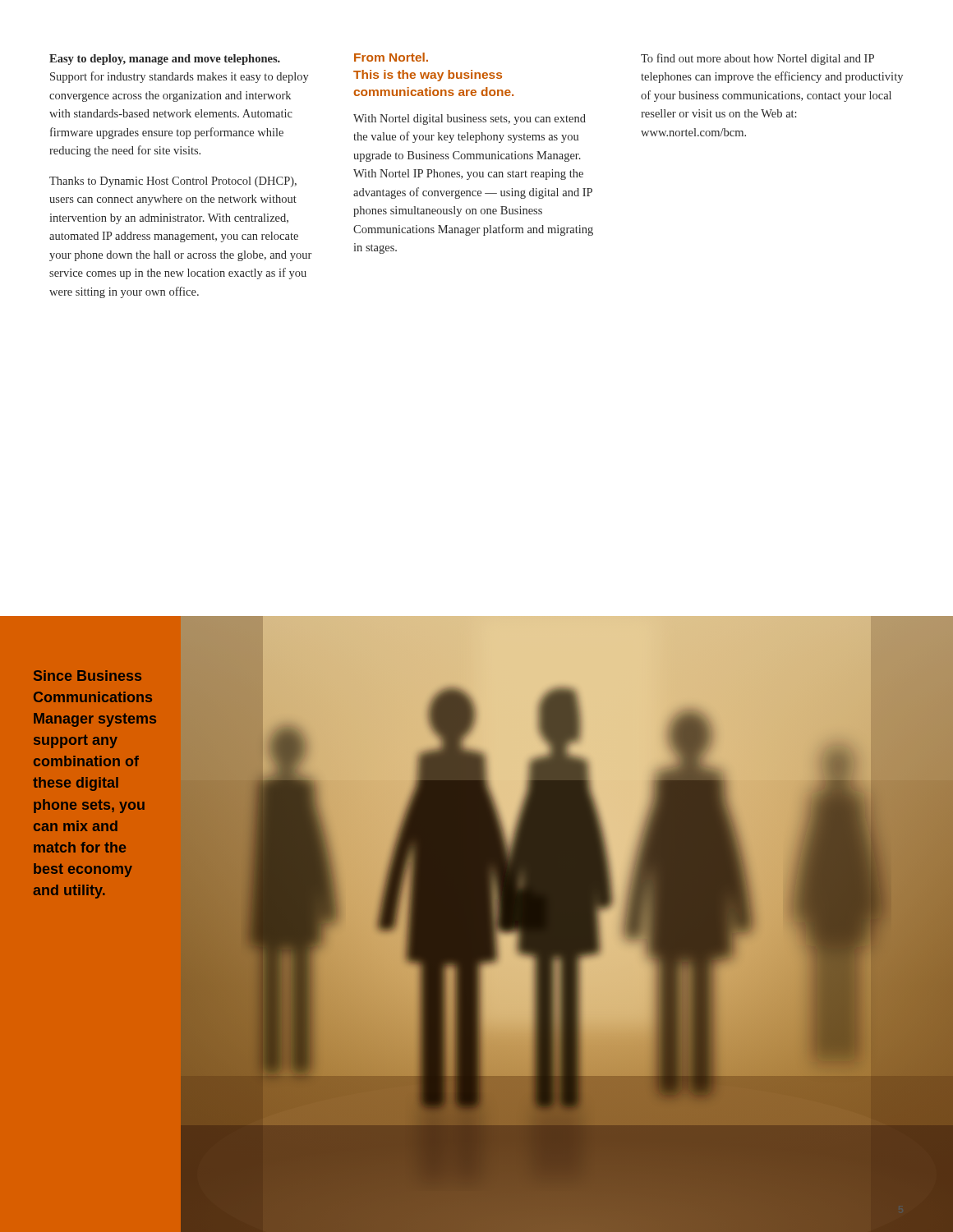Click a photo
Screen dimensions: 1232x953
click(567, 924)
